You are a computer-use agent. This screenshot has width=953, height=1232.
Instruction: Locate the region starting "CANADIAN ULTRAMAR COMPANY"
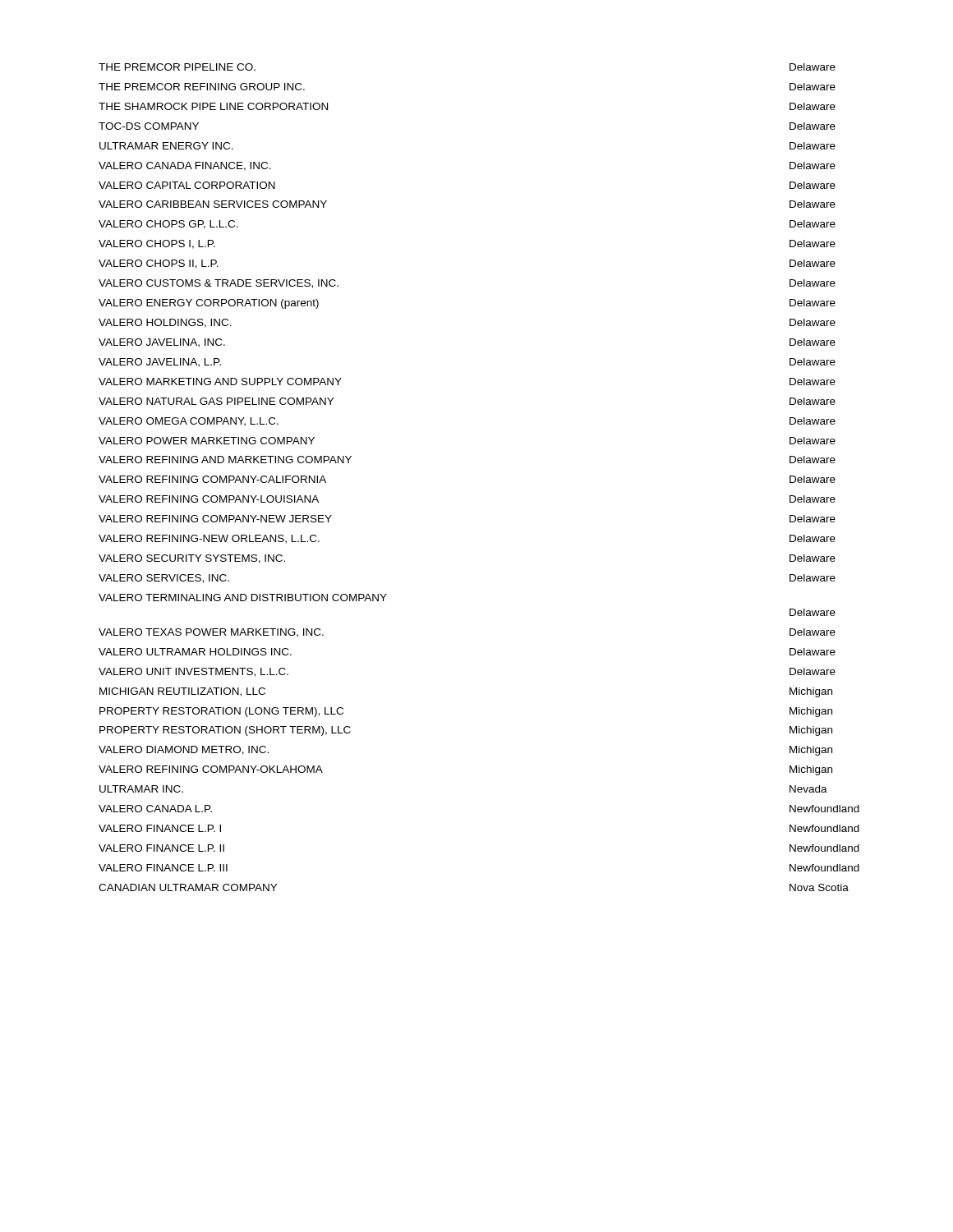192,887
